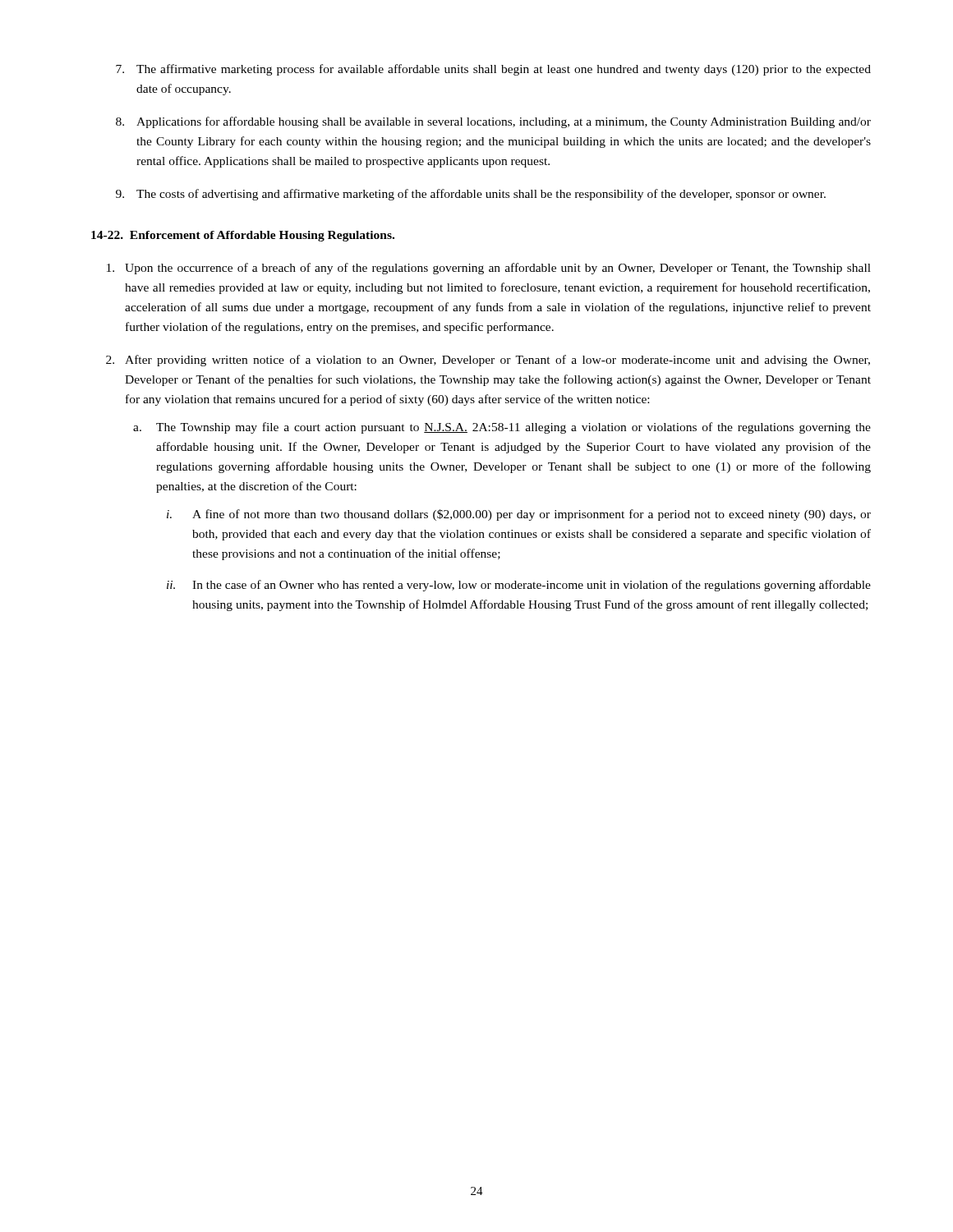Where is the passage that starts "Upon the occurrence of a breach"?
953x1232 pixels.
click(481, 297)
